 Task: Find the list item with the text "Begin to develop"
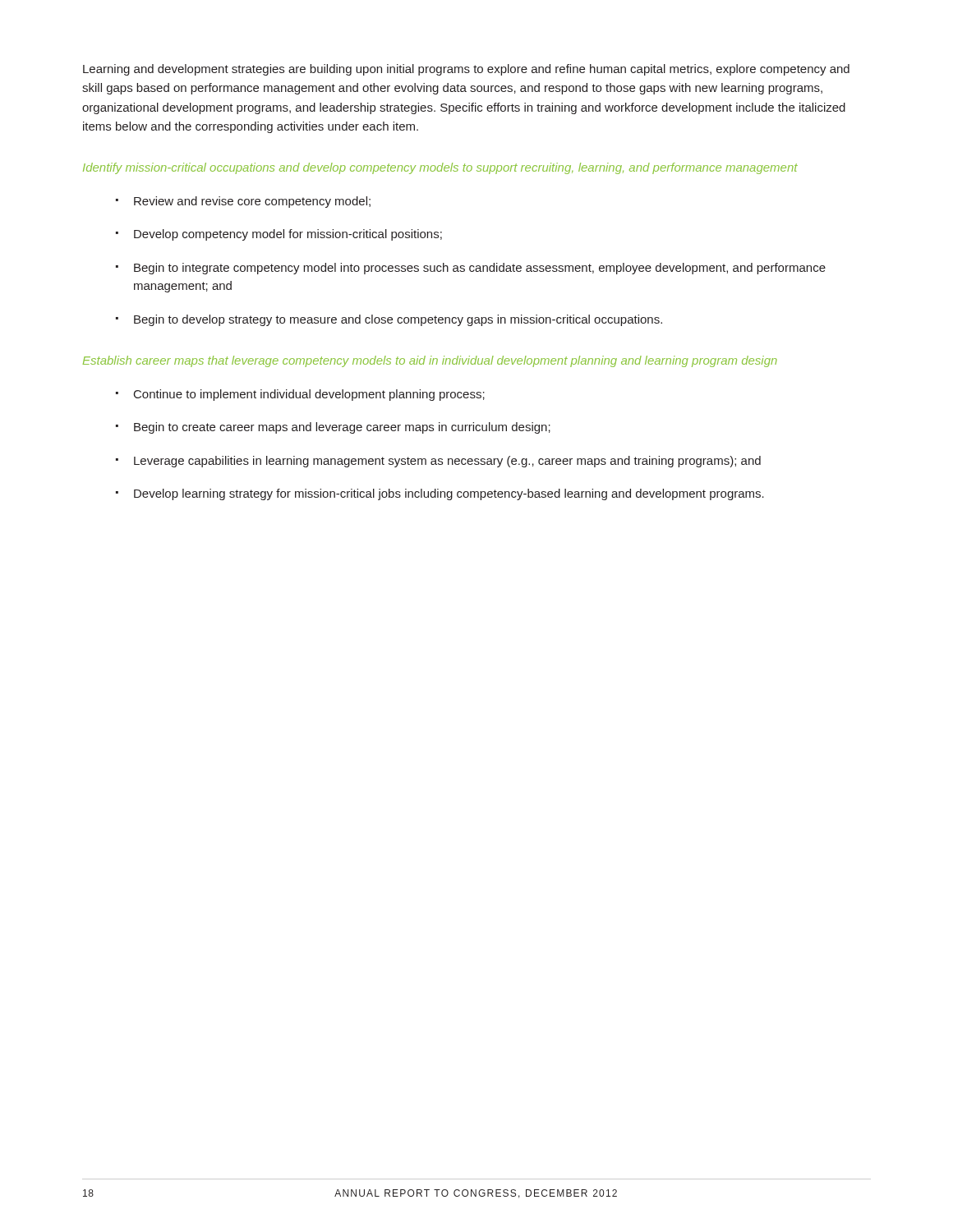(x=398, y=319)
